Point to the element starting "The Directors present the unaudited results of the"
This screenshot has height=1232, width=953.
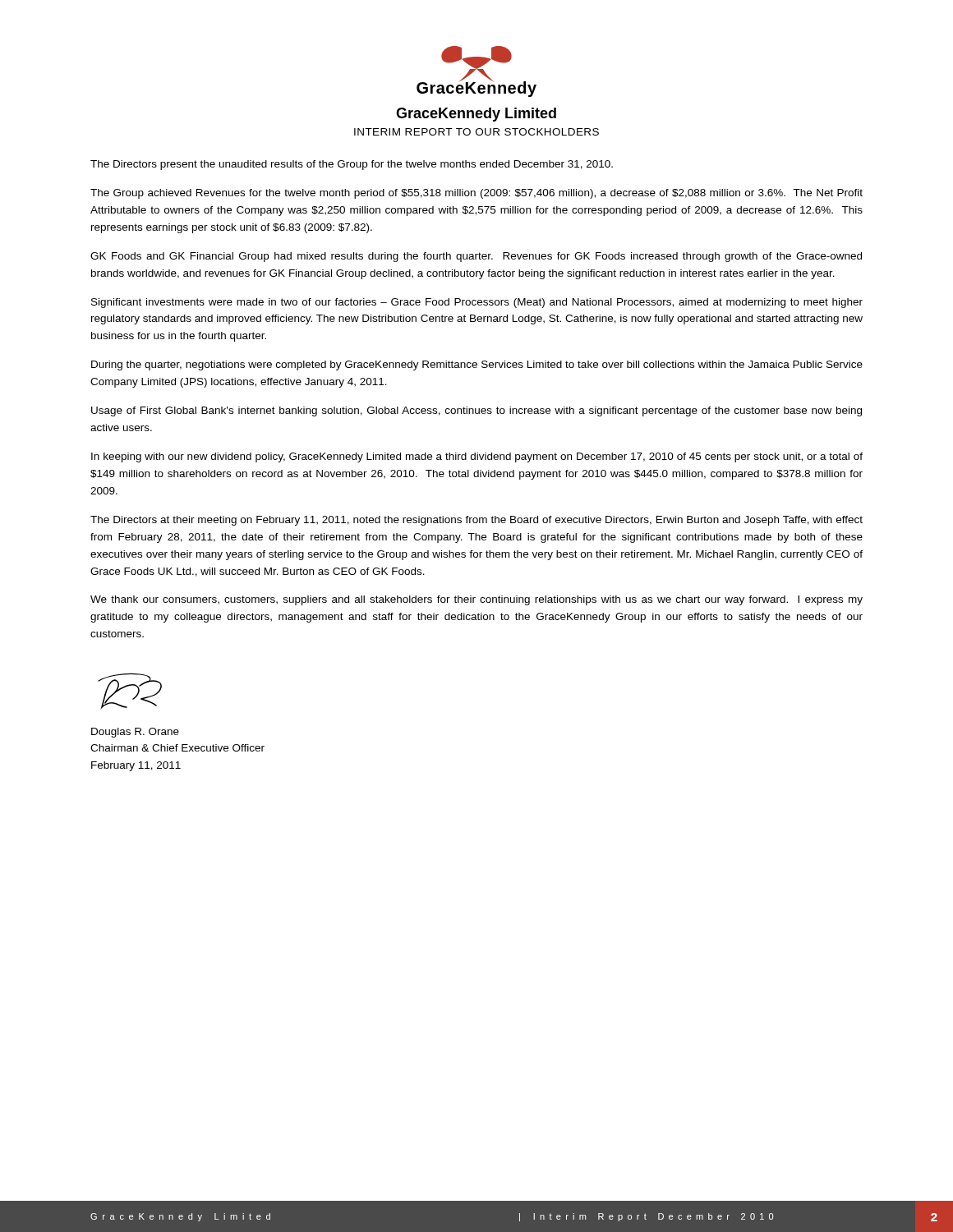(x=352, y=164)
